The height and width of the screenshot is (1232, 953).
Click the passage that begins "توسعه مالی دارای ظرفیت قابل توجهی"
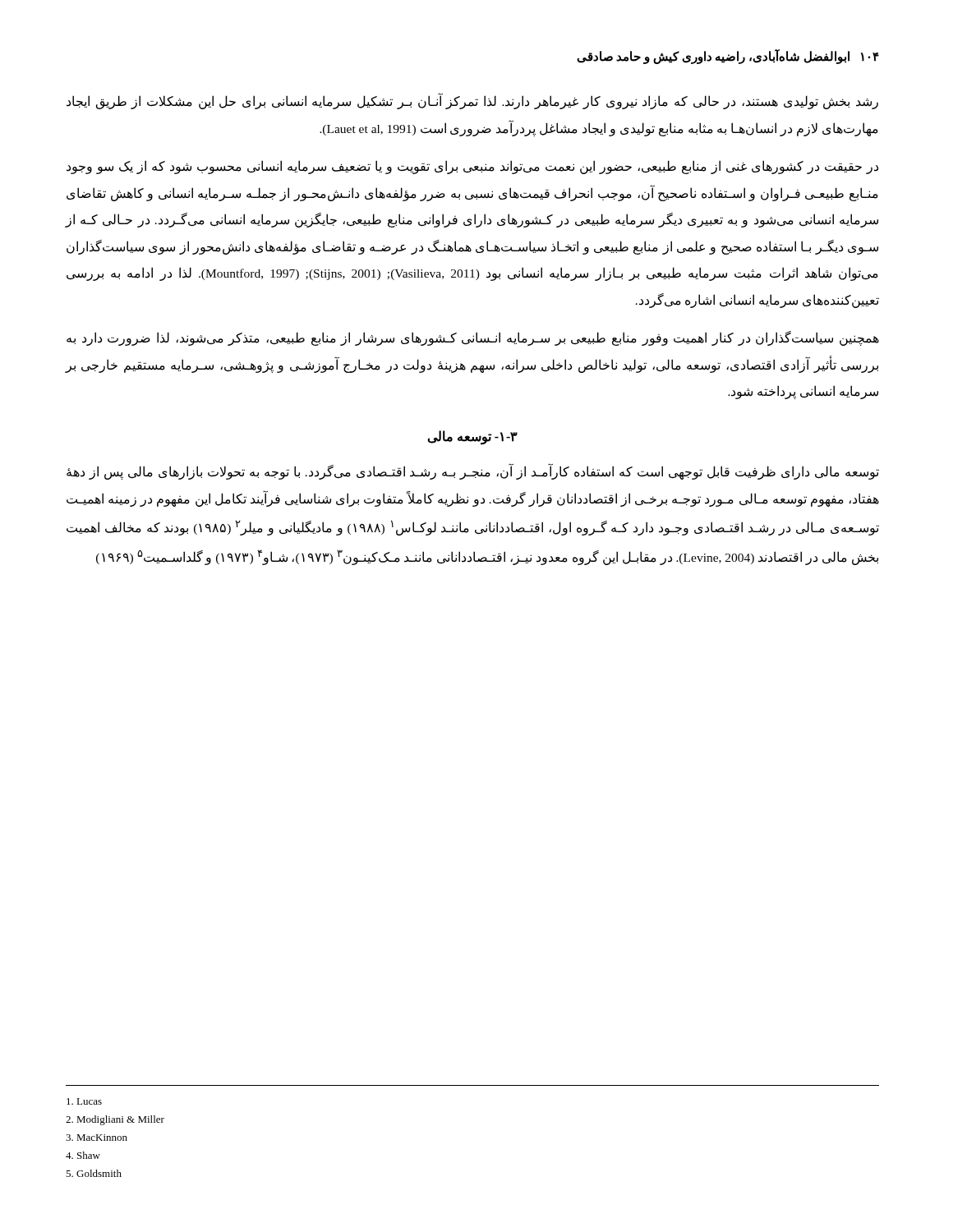pos(472,515)
